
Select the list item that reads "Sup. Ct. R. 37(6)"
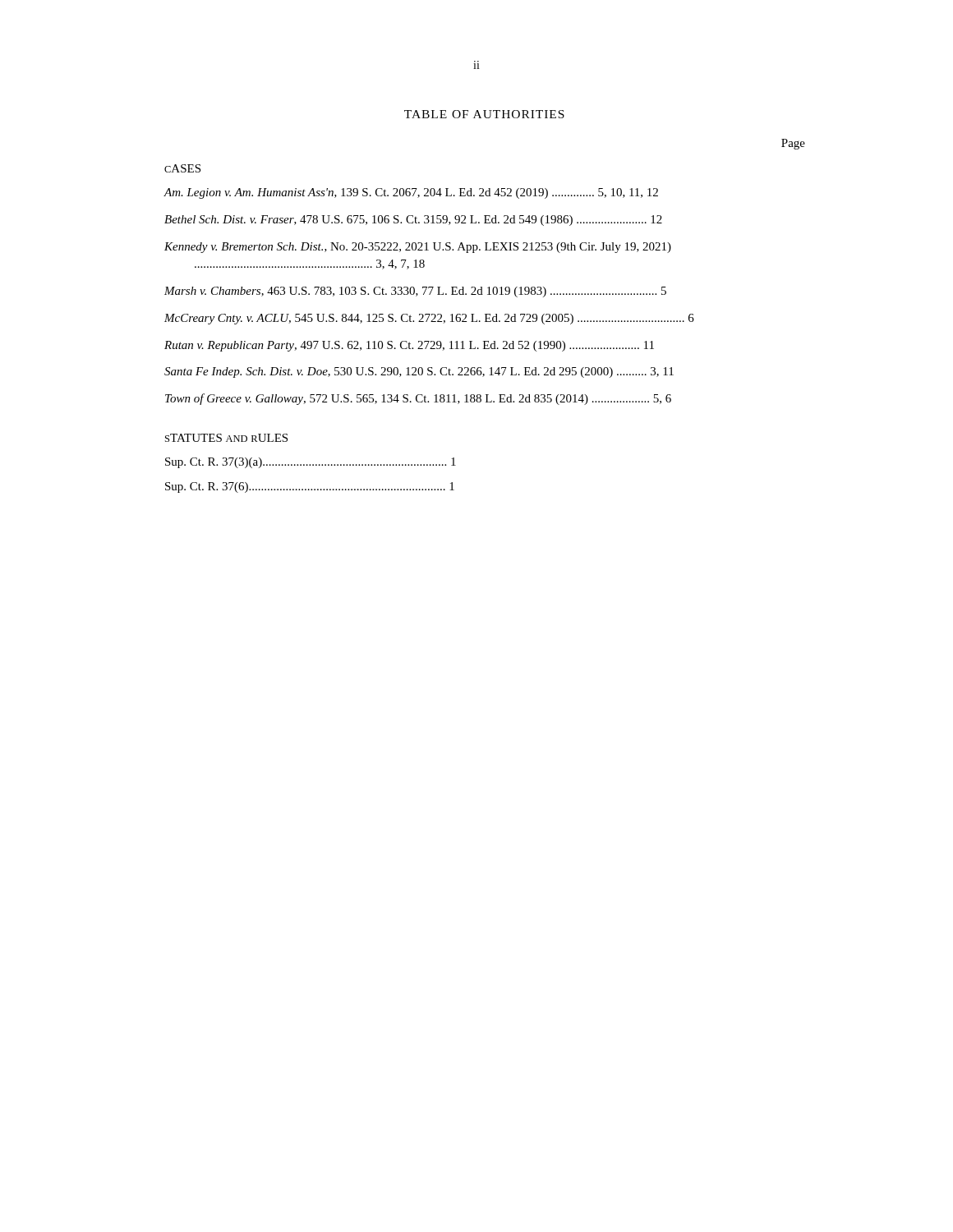[x=310, y=486]
